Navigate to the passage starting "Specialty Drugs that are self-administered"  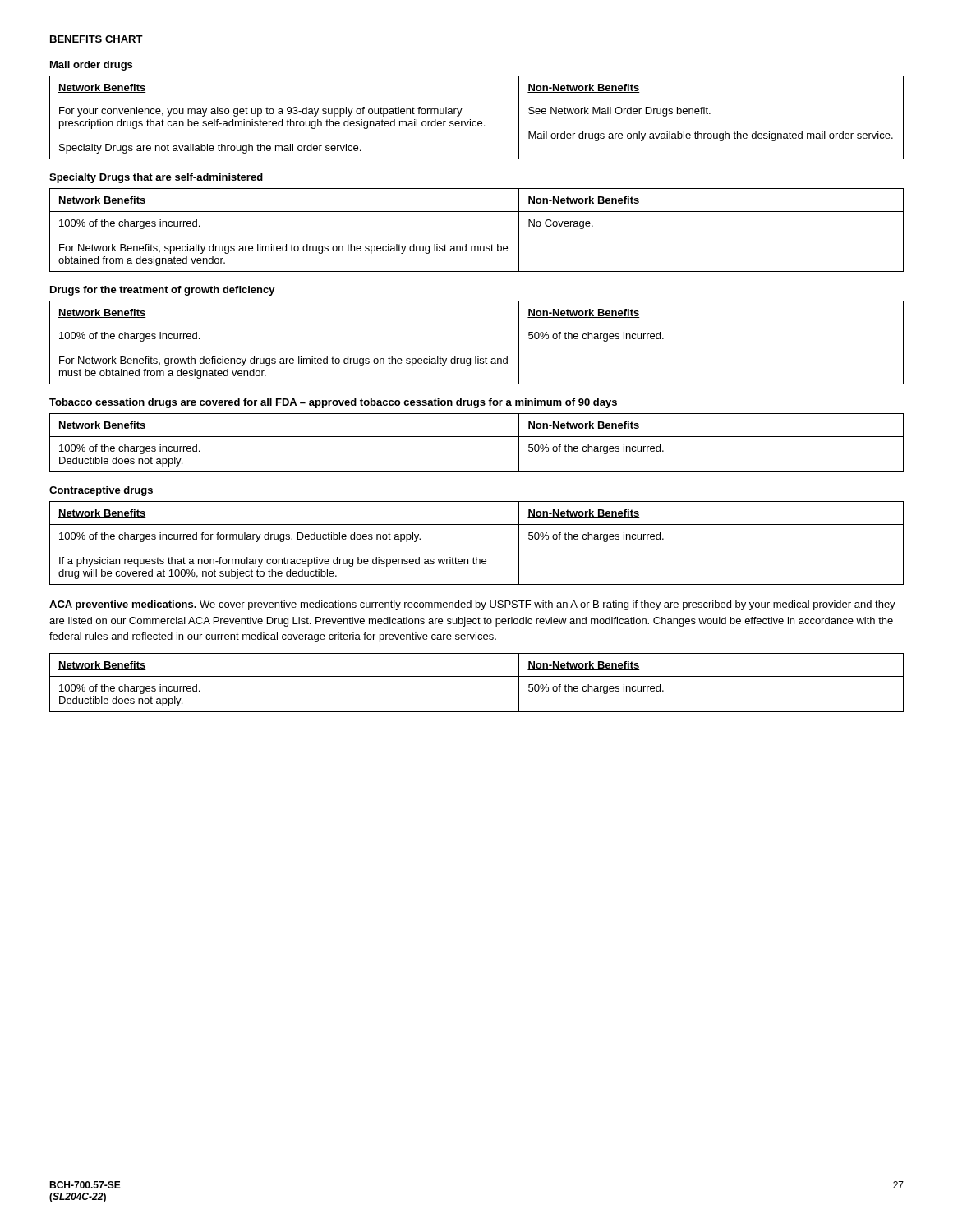click(156, 177)
